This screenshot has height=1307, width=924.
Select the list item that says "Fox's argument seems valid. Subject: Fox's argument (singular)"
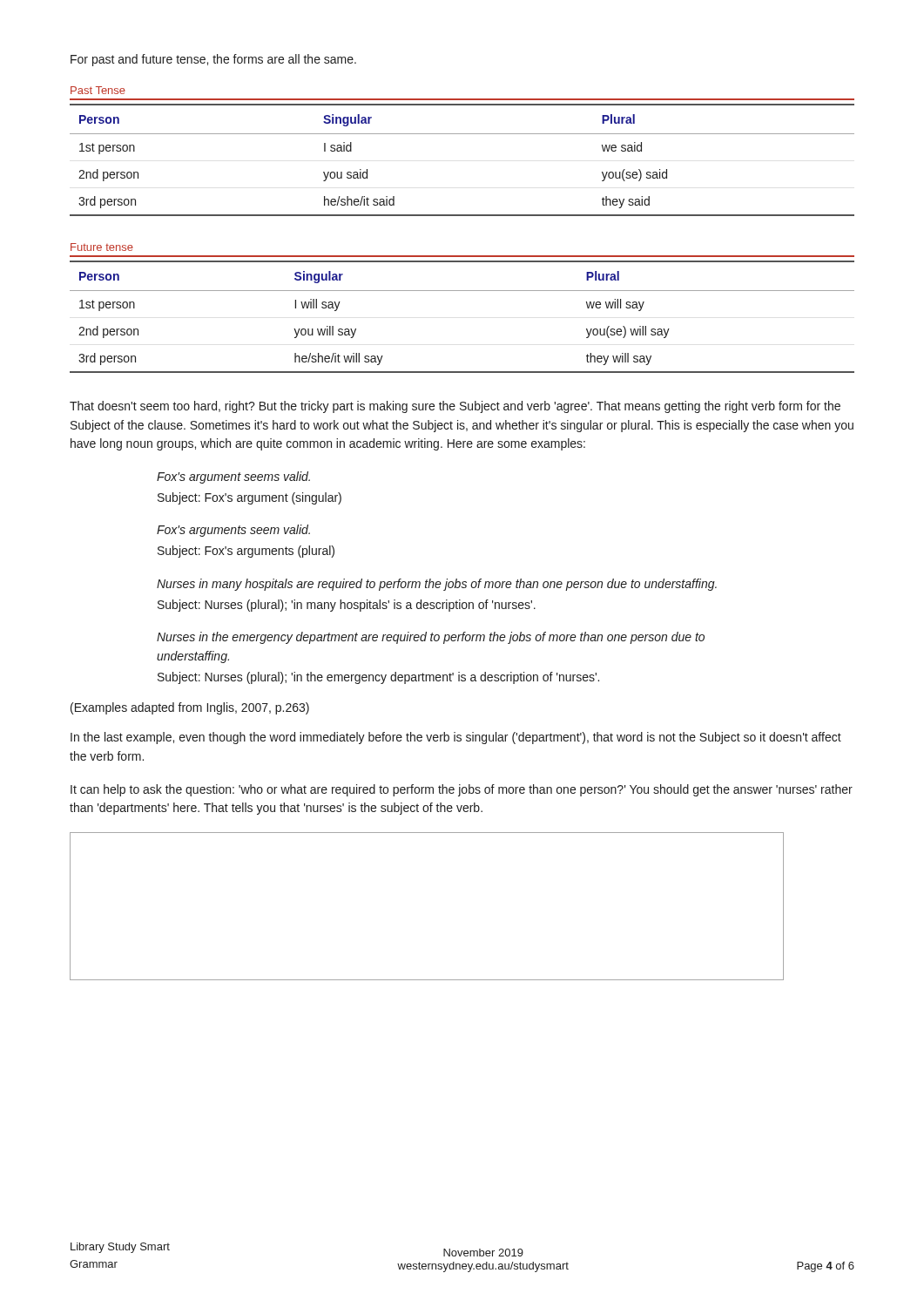tap(233, 477)
